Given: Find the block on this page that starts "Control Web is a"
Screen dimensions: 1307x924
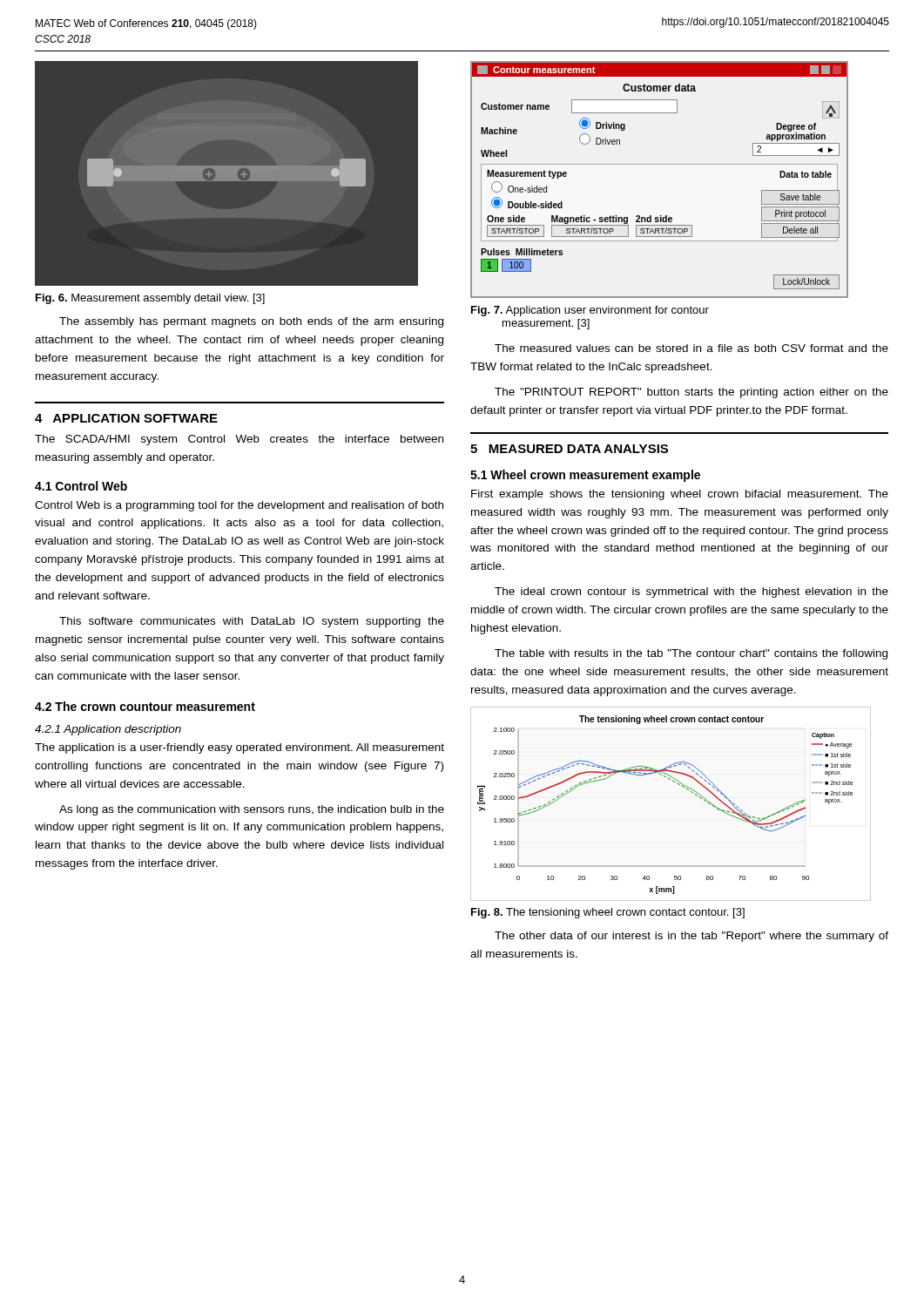Looking at the screenshot, I should click(240, 550).
